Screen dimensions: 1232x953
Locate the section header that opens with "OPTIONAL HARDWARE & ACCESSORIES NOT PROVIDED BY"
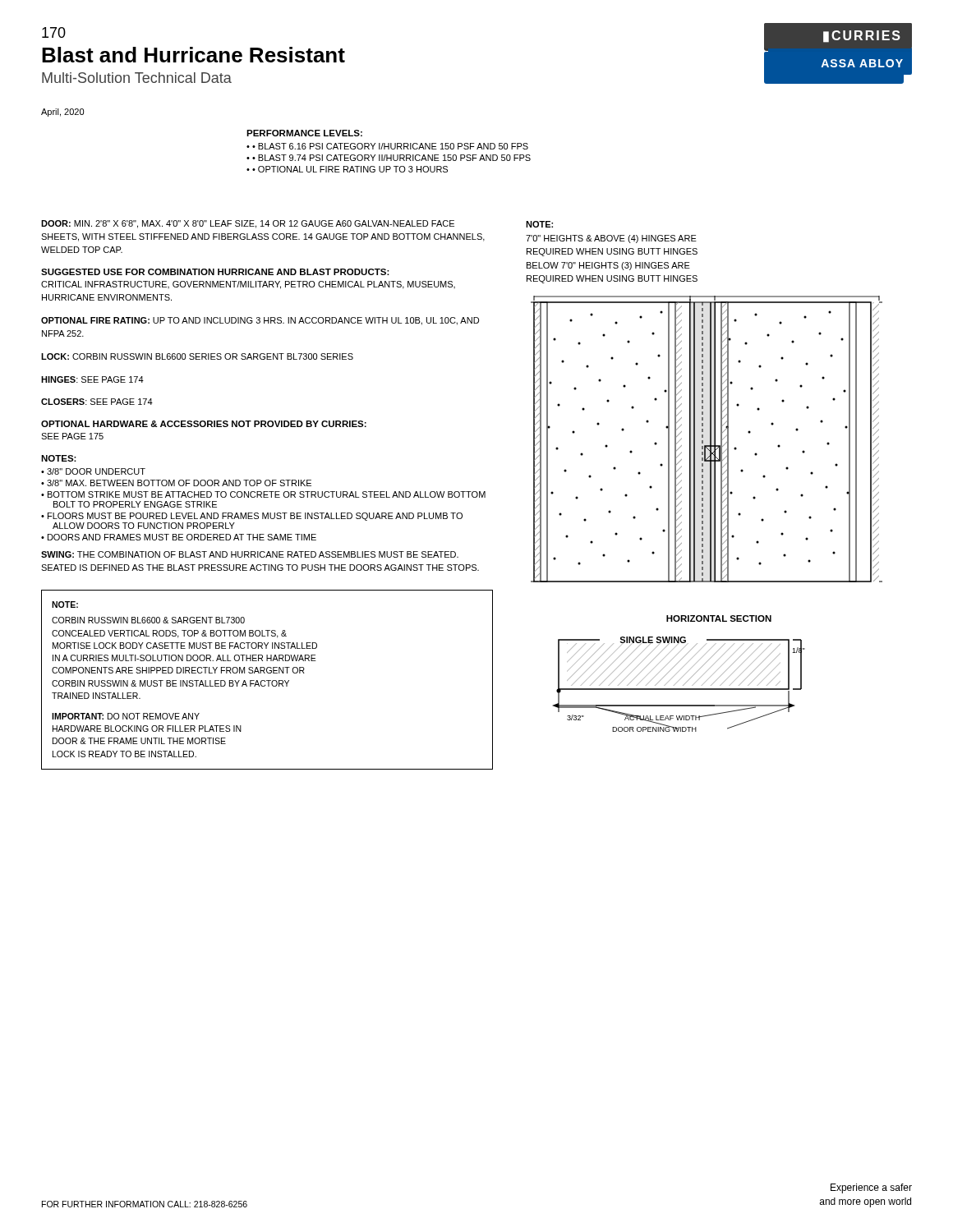point(204,424)
